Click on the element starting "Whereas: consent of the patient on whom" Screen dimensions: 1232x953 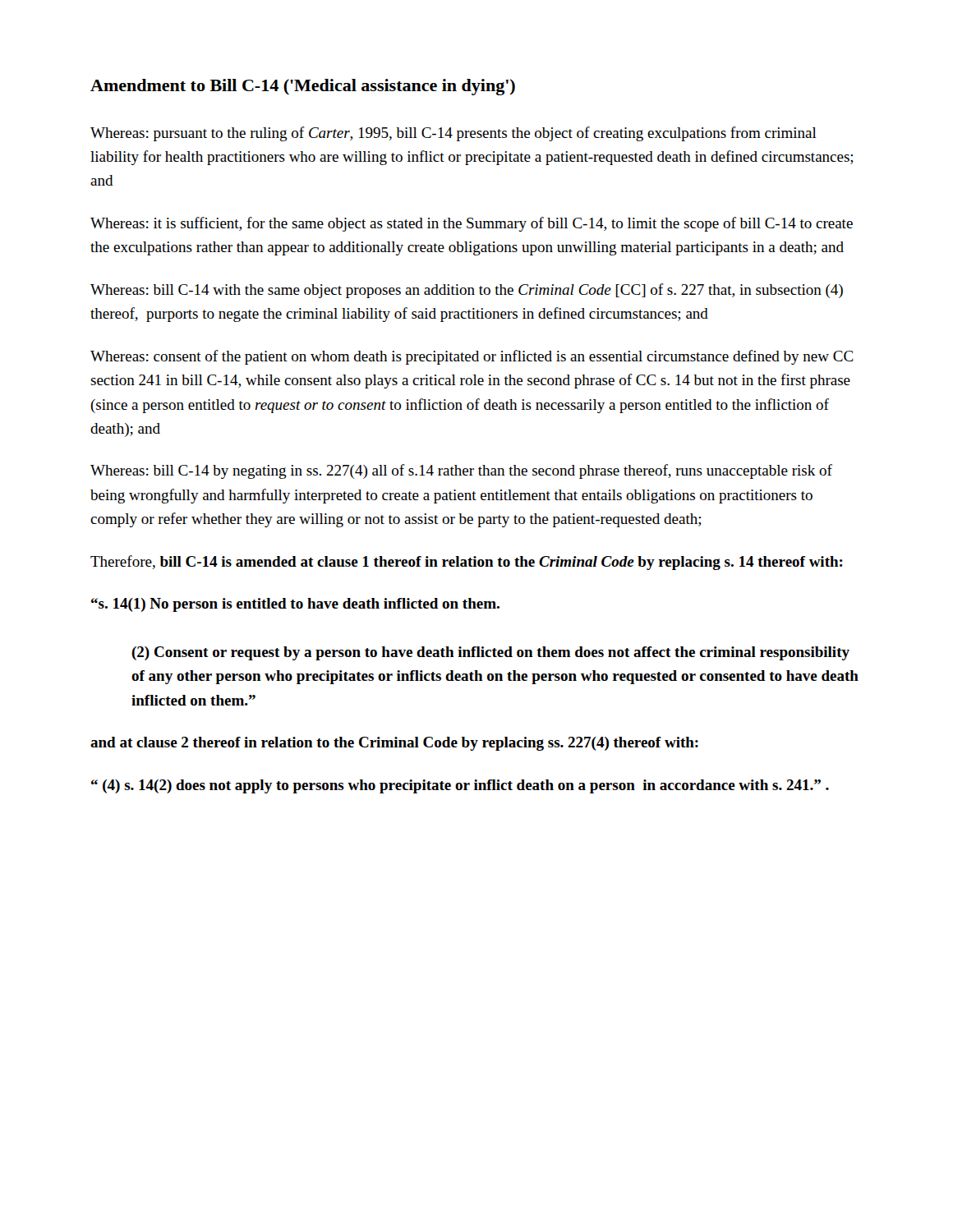(x=472, y=392)
